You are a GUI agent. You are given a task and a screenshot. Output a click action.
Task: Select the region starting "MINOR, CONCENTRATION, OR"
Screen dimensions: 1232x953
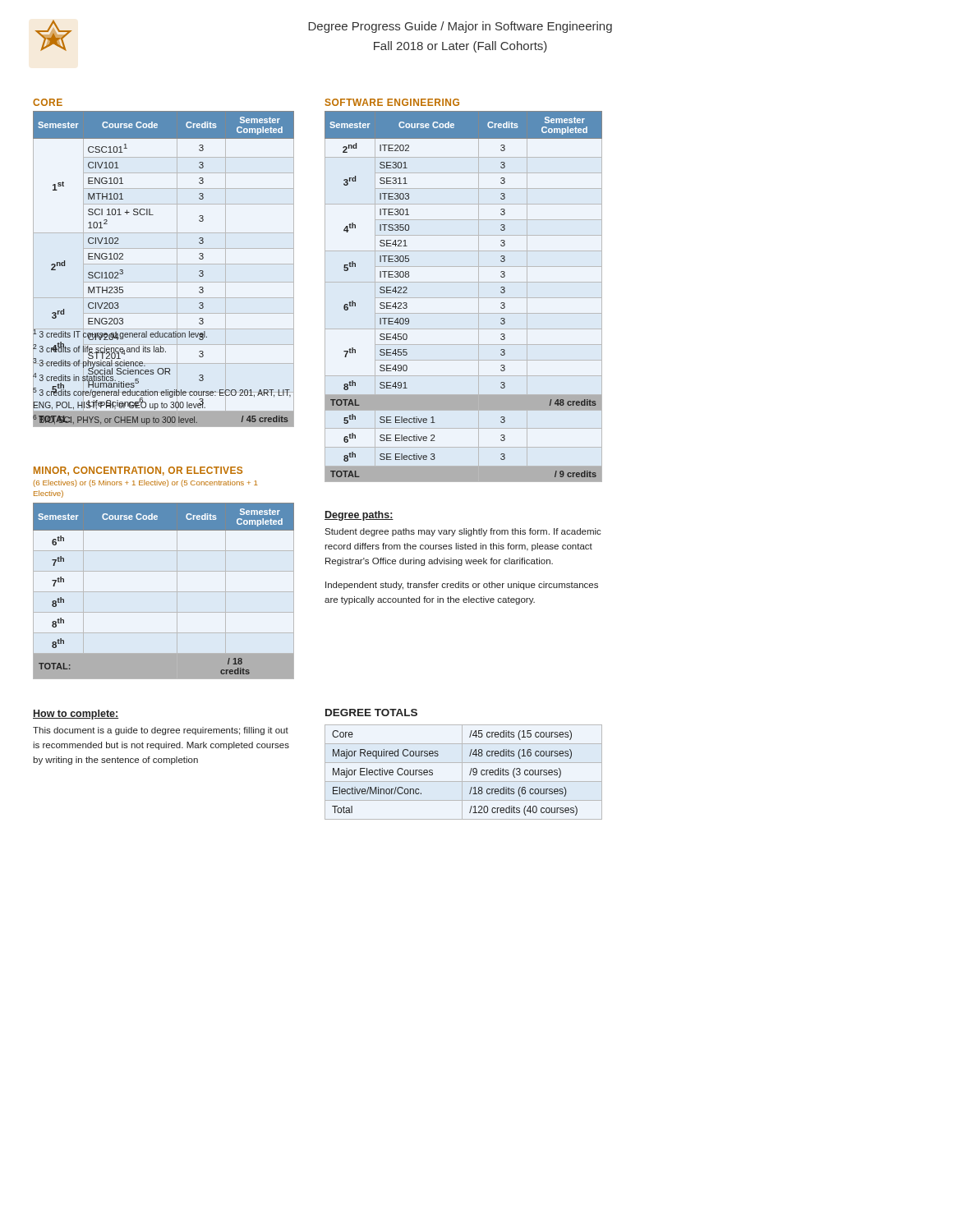pyautogui.click(x=138, y=471)
